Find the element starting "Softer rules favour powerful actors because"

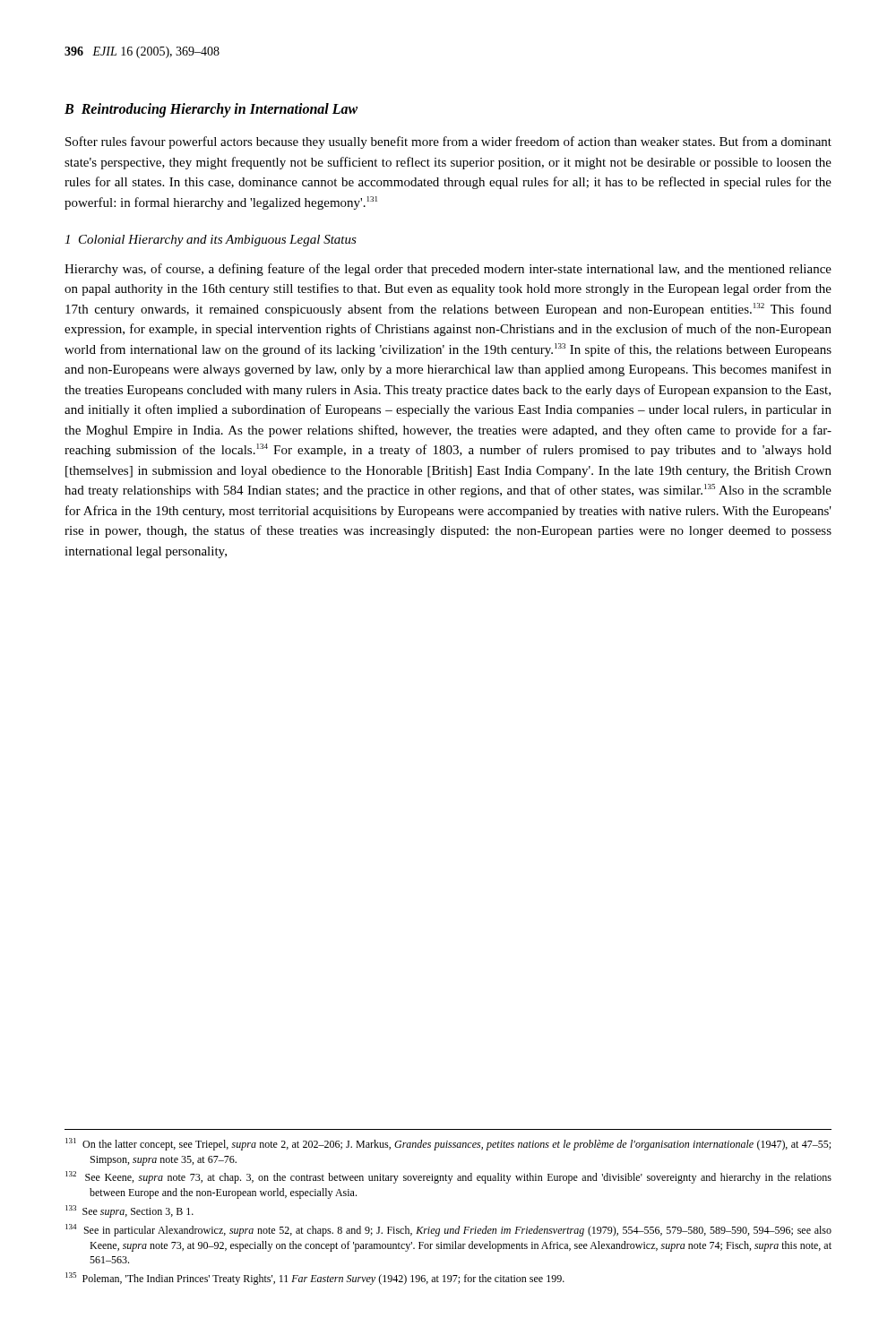click(448, 172)
